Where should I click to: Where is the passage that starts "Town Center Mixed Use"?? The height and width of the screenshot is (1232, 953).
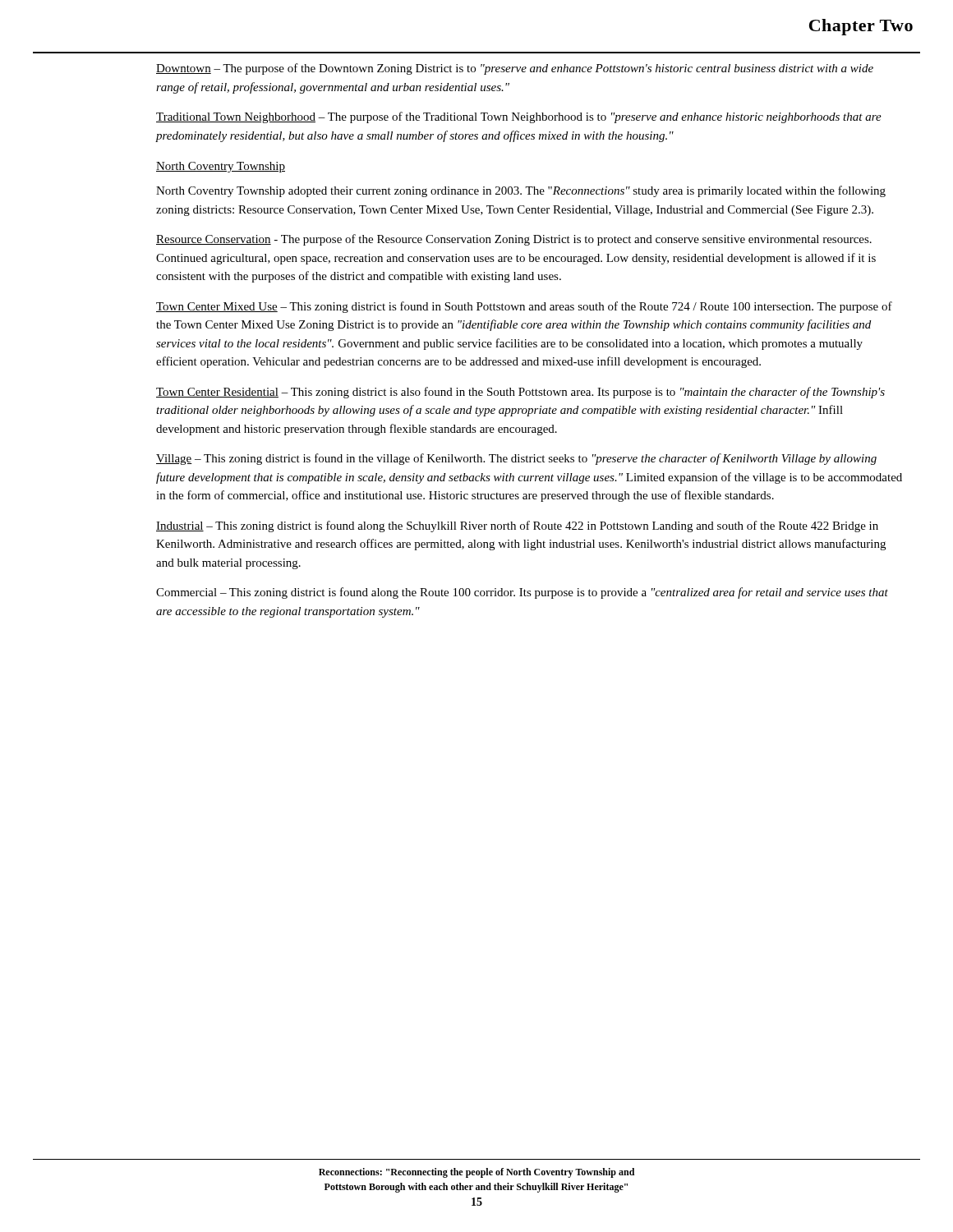[x=524, y=334]
